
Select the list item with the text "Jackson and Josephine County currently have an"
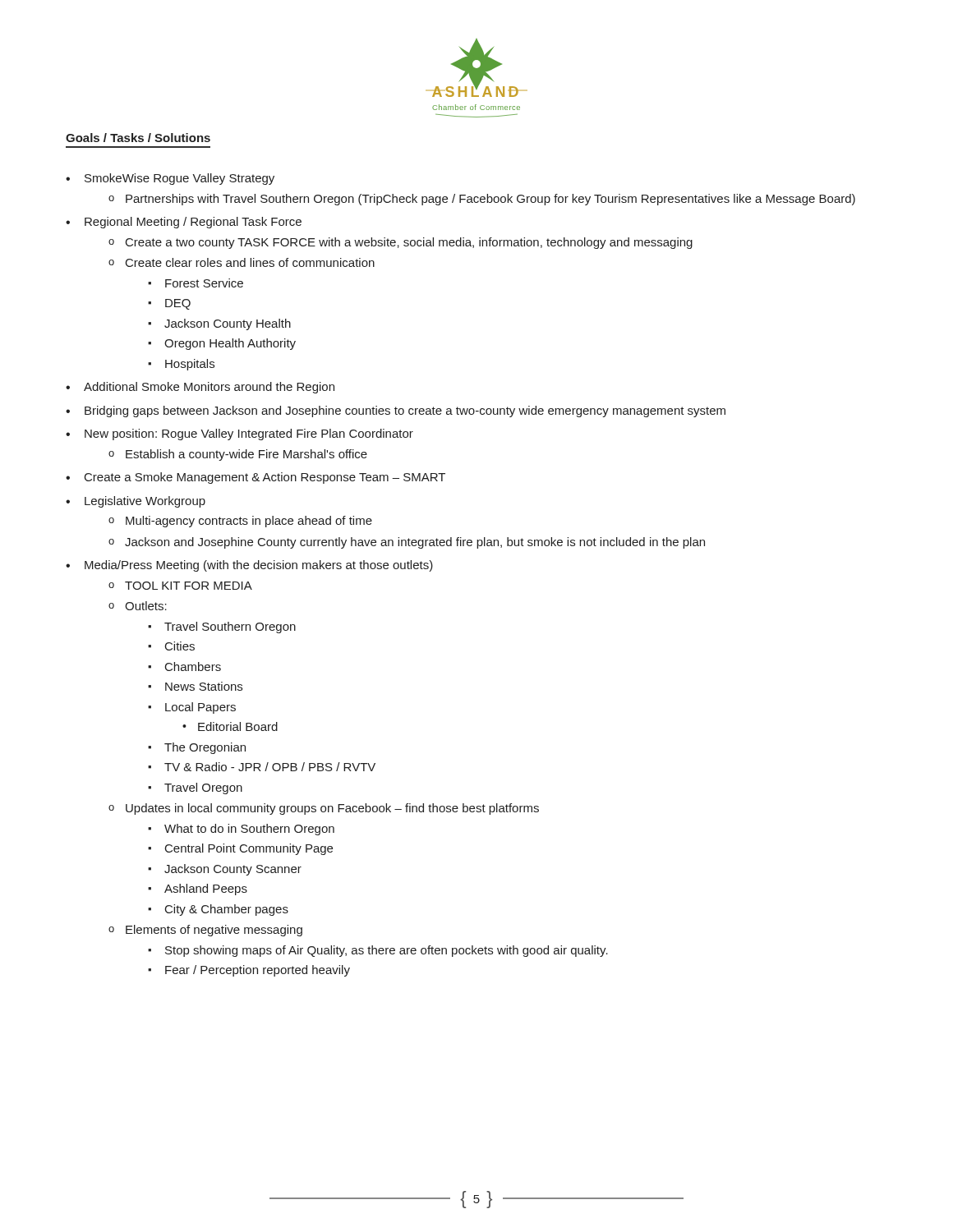(x=415, y=541)
